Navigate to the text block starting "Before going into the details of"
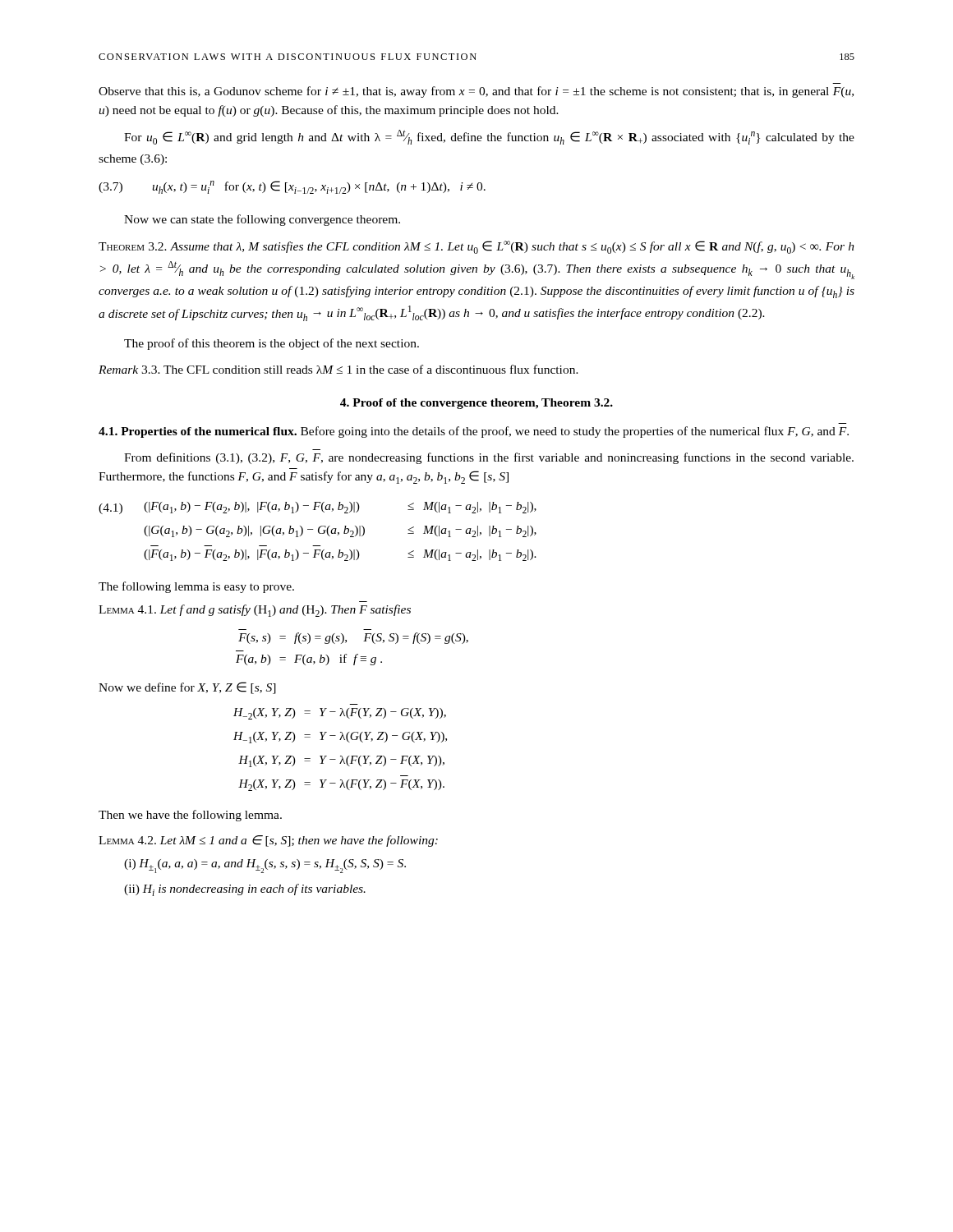The image size is (953, 1232). coord(575,431)
